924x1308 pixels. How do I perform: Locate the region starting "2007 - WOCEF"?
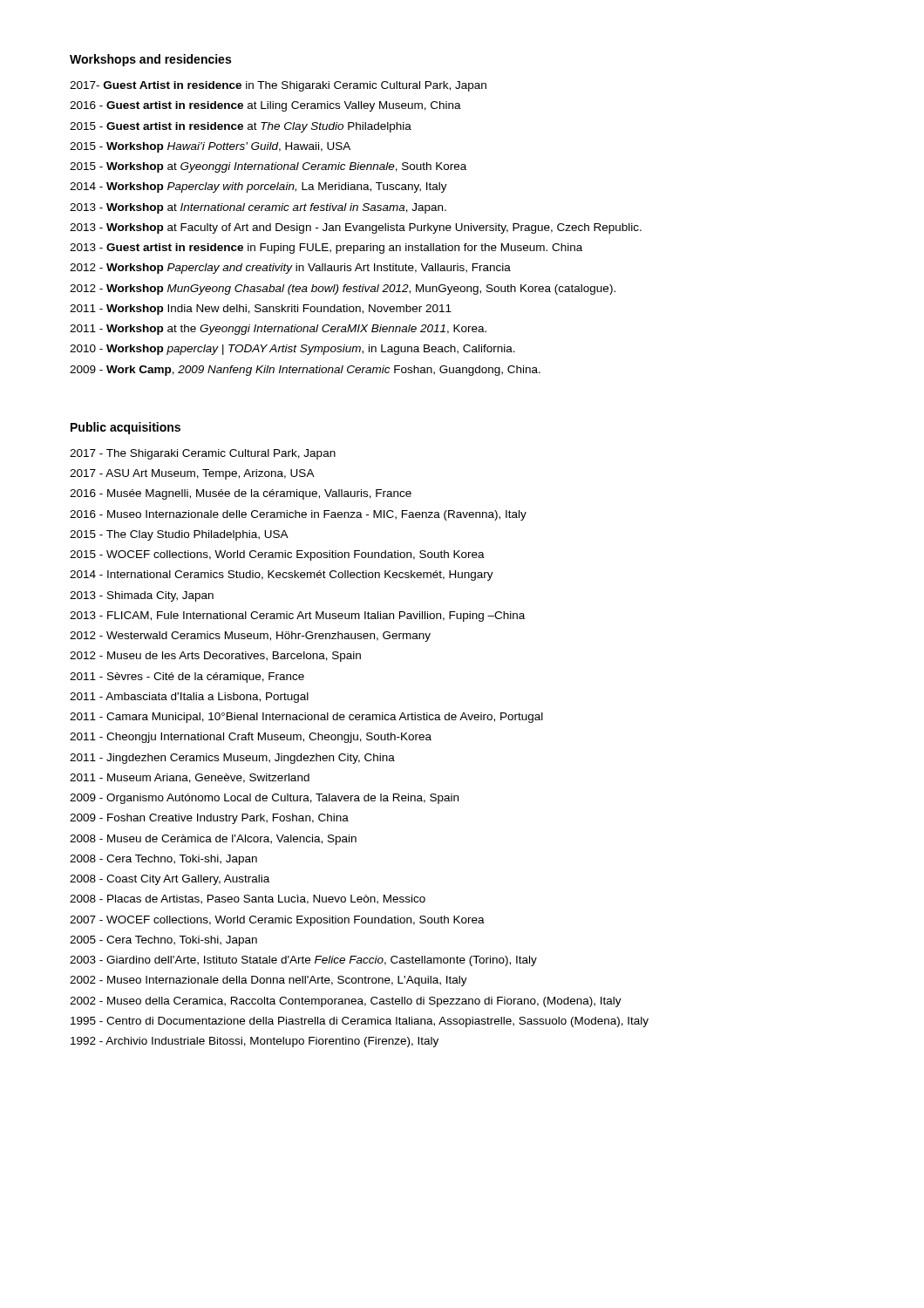pos(277,919)
